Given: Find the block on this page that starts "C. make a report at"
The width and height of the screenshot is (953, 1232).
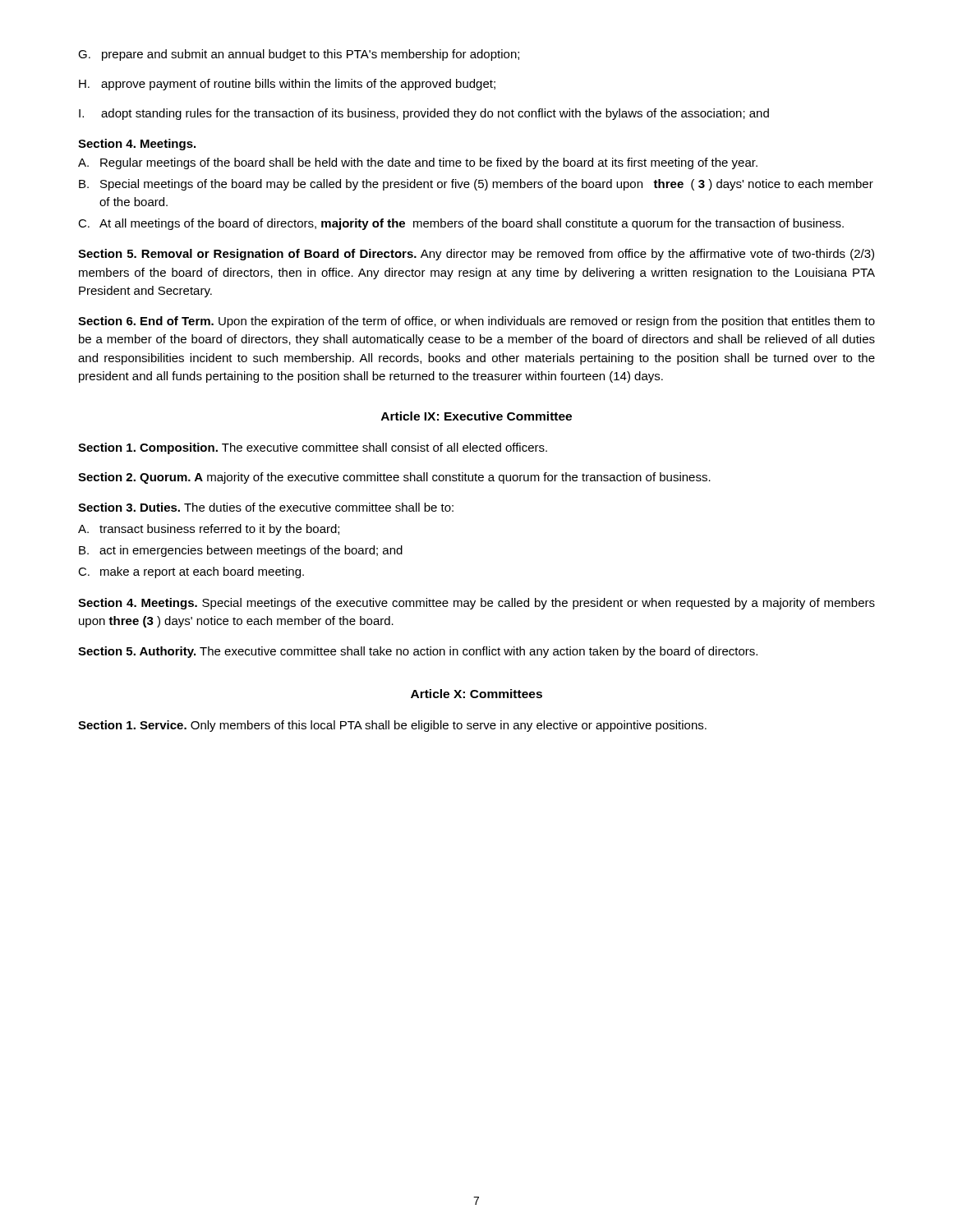Looking at the screenshot, I should pyautogui.click(x=191, y=572).
